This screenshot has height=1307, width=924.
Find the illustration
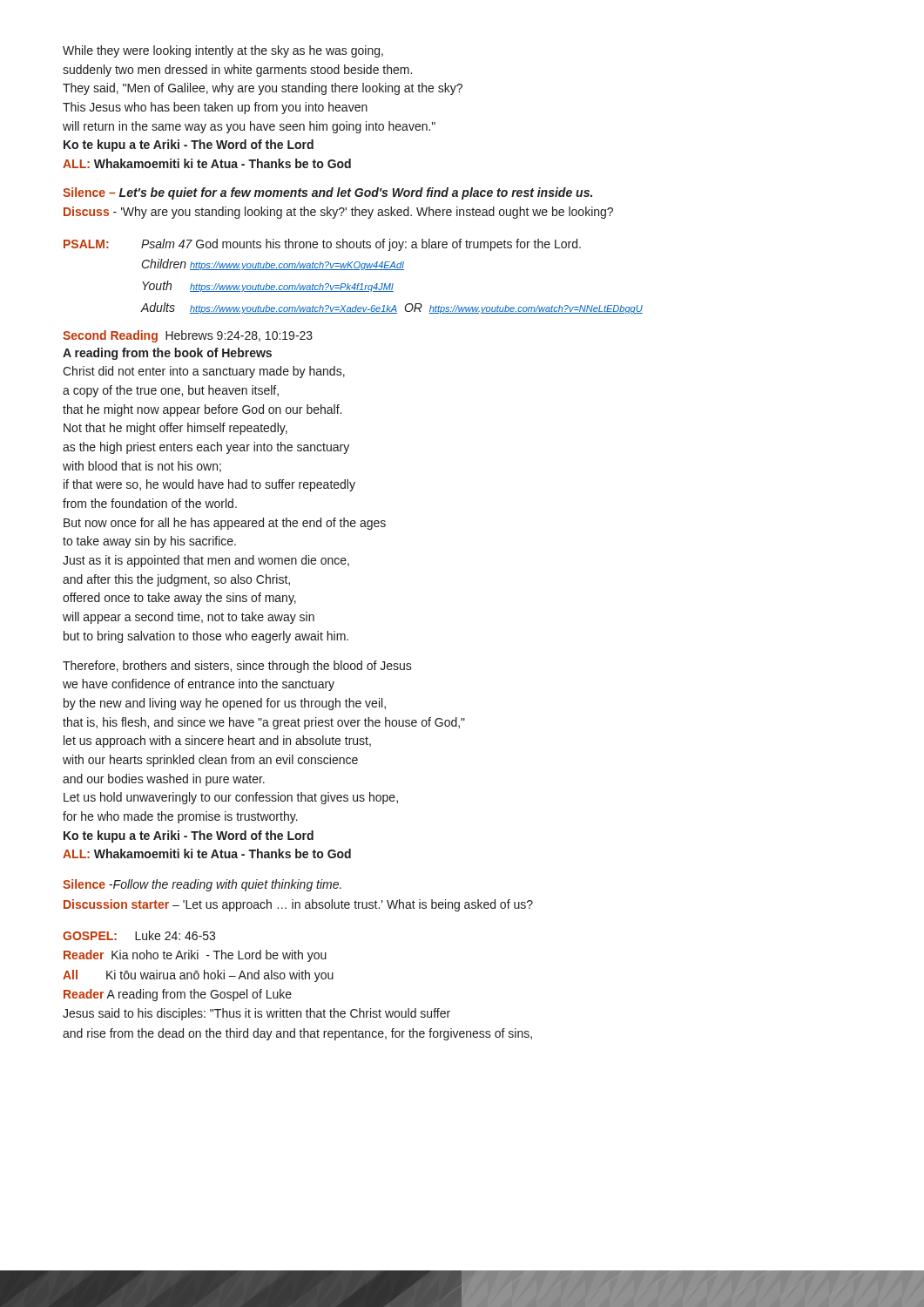[x=462, y=1289]
